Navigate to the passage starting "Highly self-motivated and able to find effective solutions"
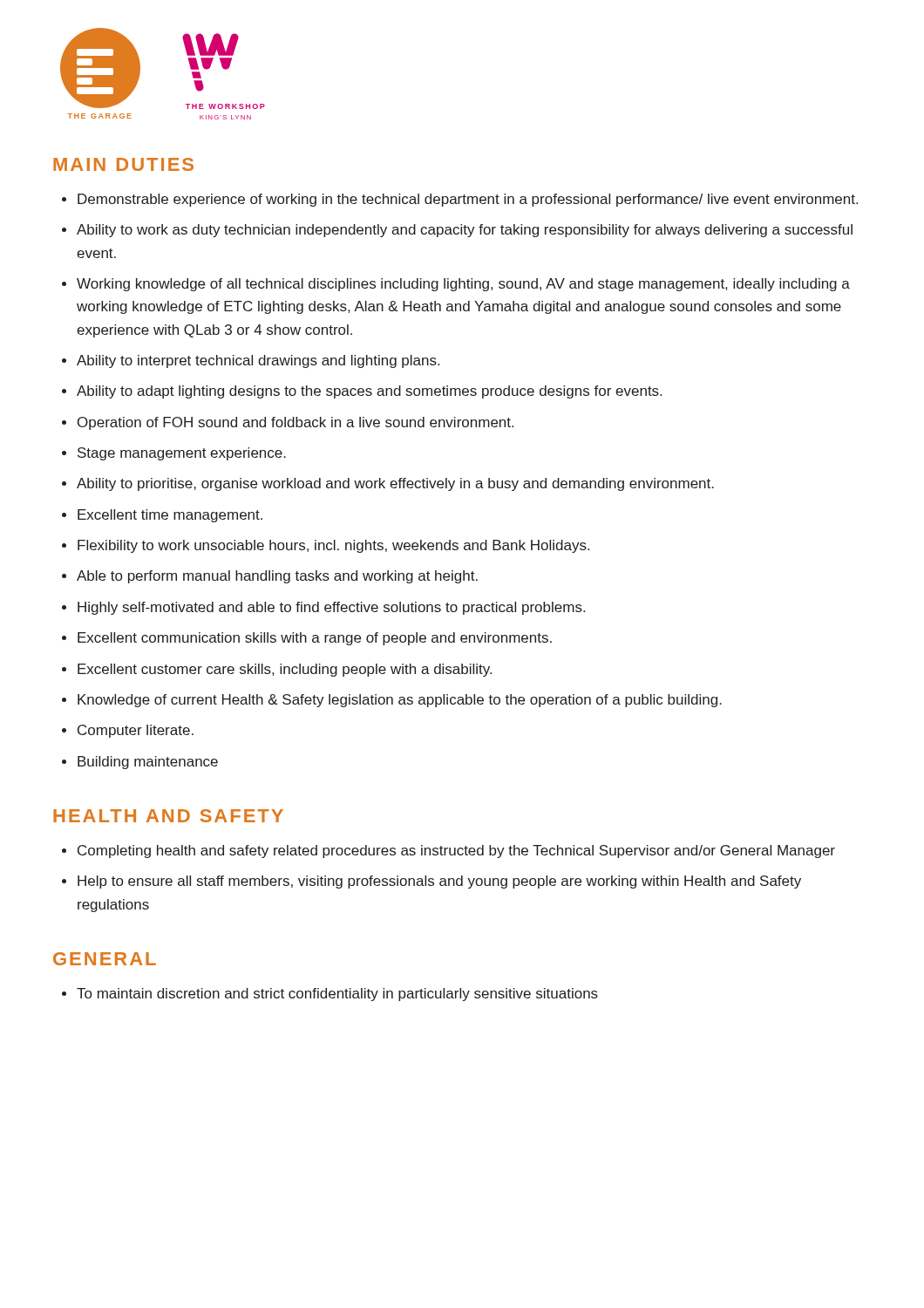Image resolution: width=924 pixels, height=1308 pixels. tap(331, 607)
